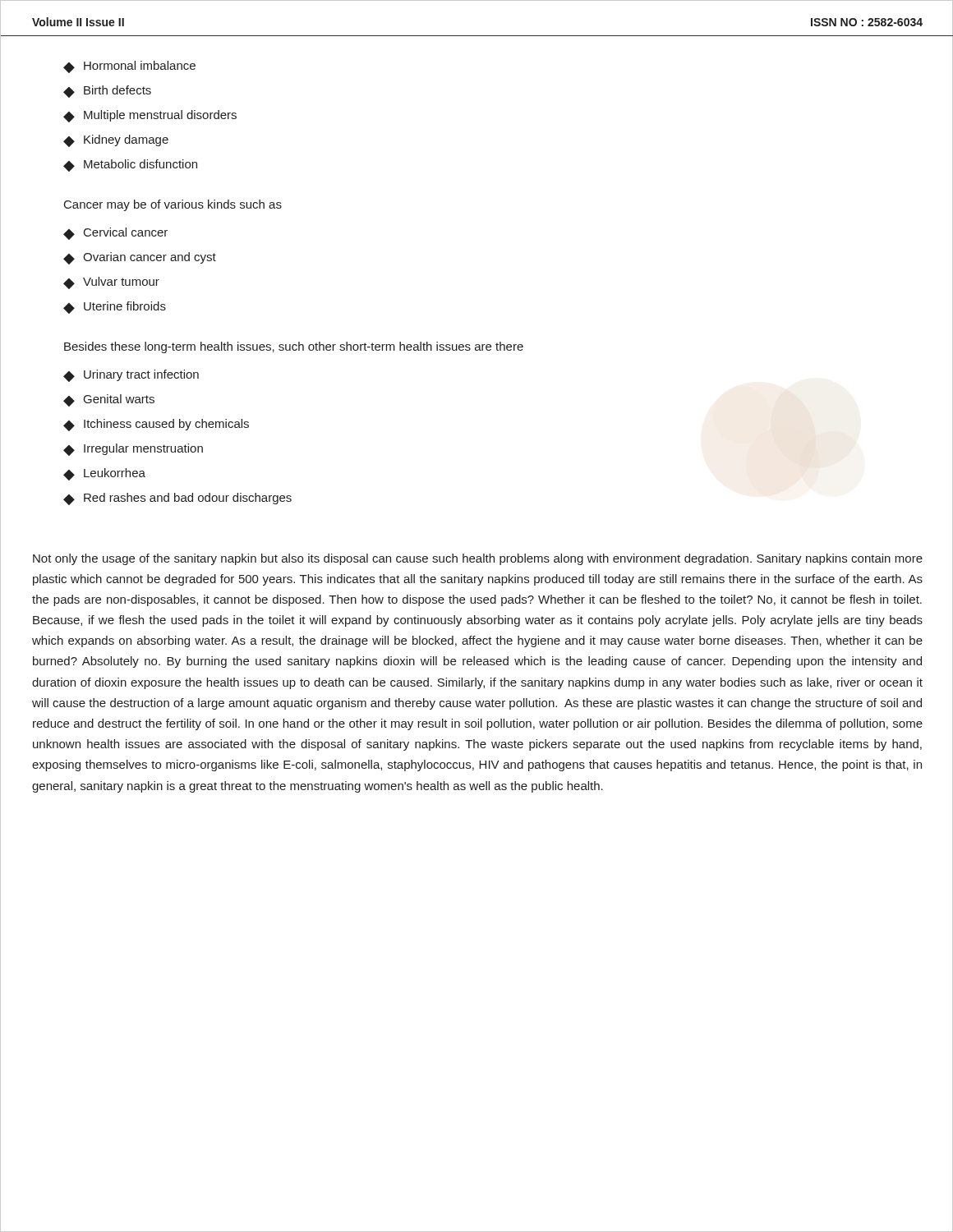Image resolution: width=953 pixels, height=1232 pixels.
Task: Find the region starting "◆Red rashes and bad odour discharges"
Action: point(177,499)
